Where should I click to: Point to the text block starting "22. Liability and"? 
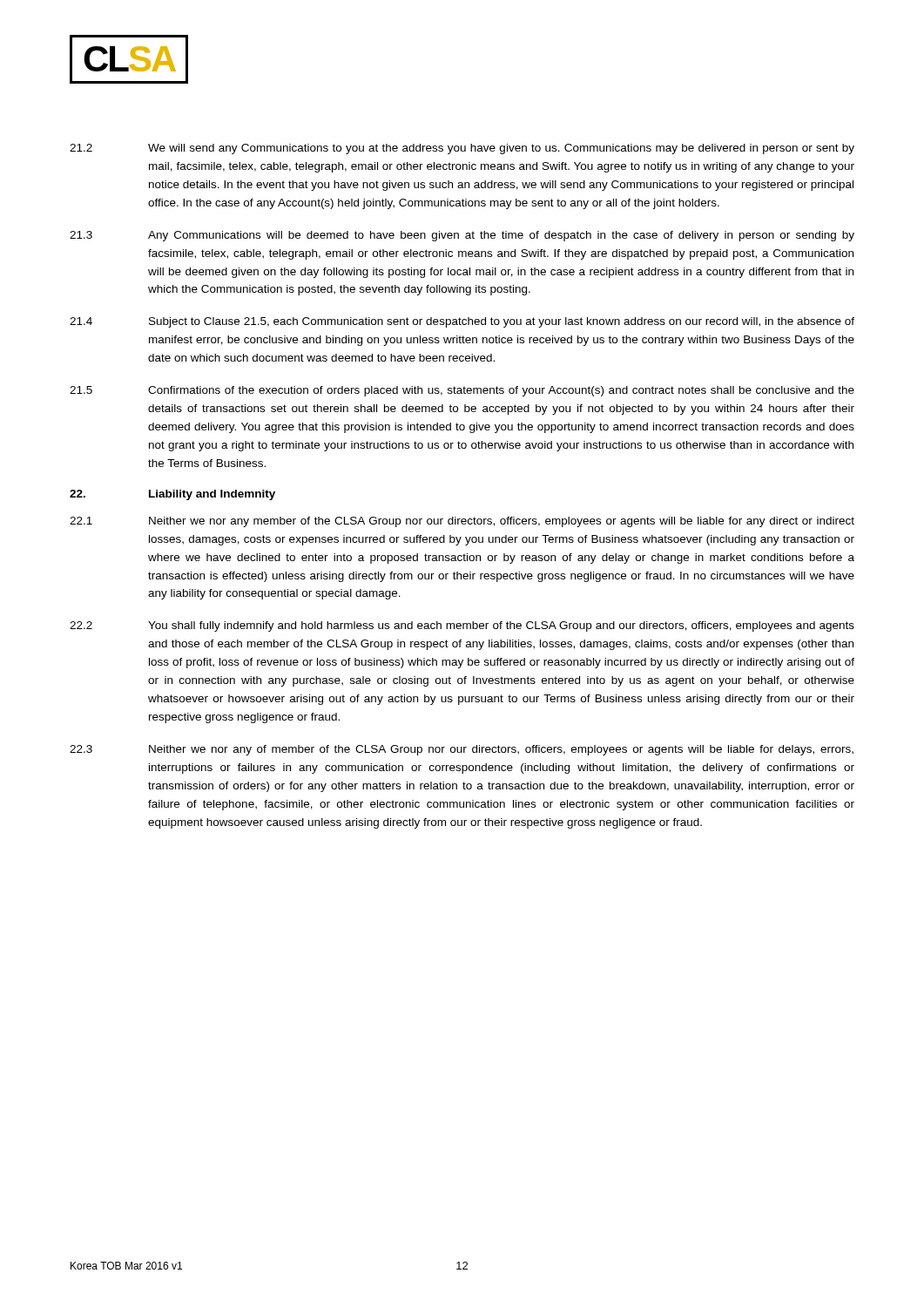pyautogui.click(x=173, y=493)
